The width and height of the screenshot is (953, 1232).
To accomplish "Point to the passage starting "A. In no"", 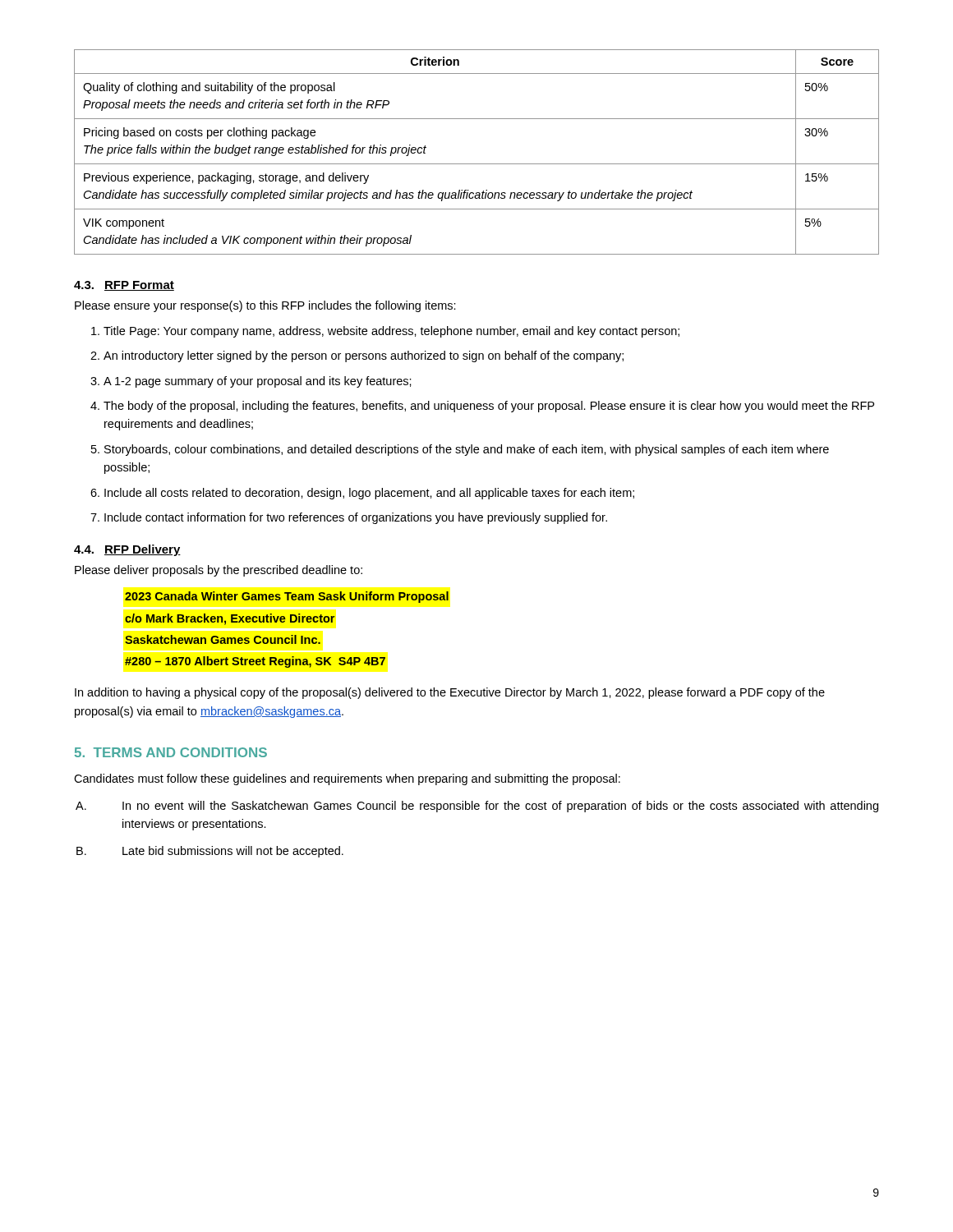I will click(489, 815).
